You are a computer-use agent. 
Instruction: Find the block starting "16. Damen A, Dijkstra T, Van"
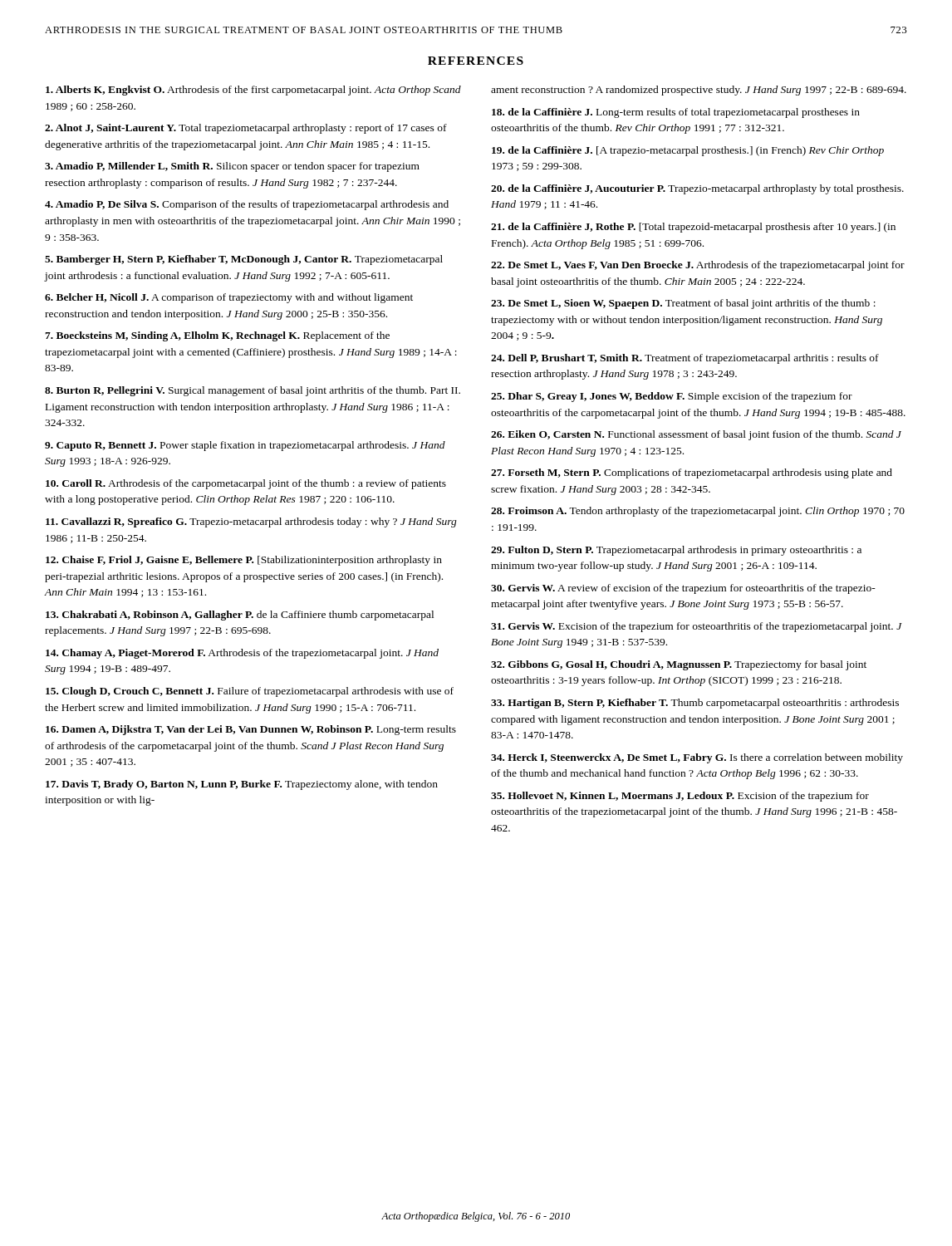[x=253, y=746]
